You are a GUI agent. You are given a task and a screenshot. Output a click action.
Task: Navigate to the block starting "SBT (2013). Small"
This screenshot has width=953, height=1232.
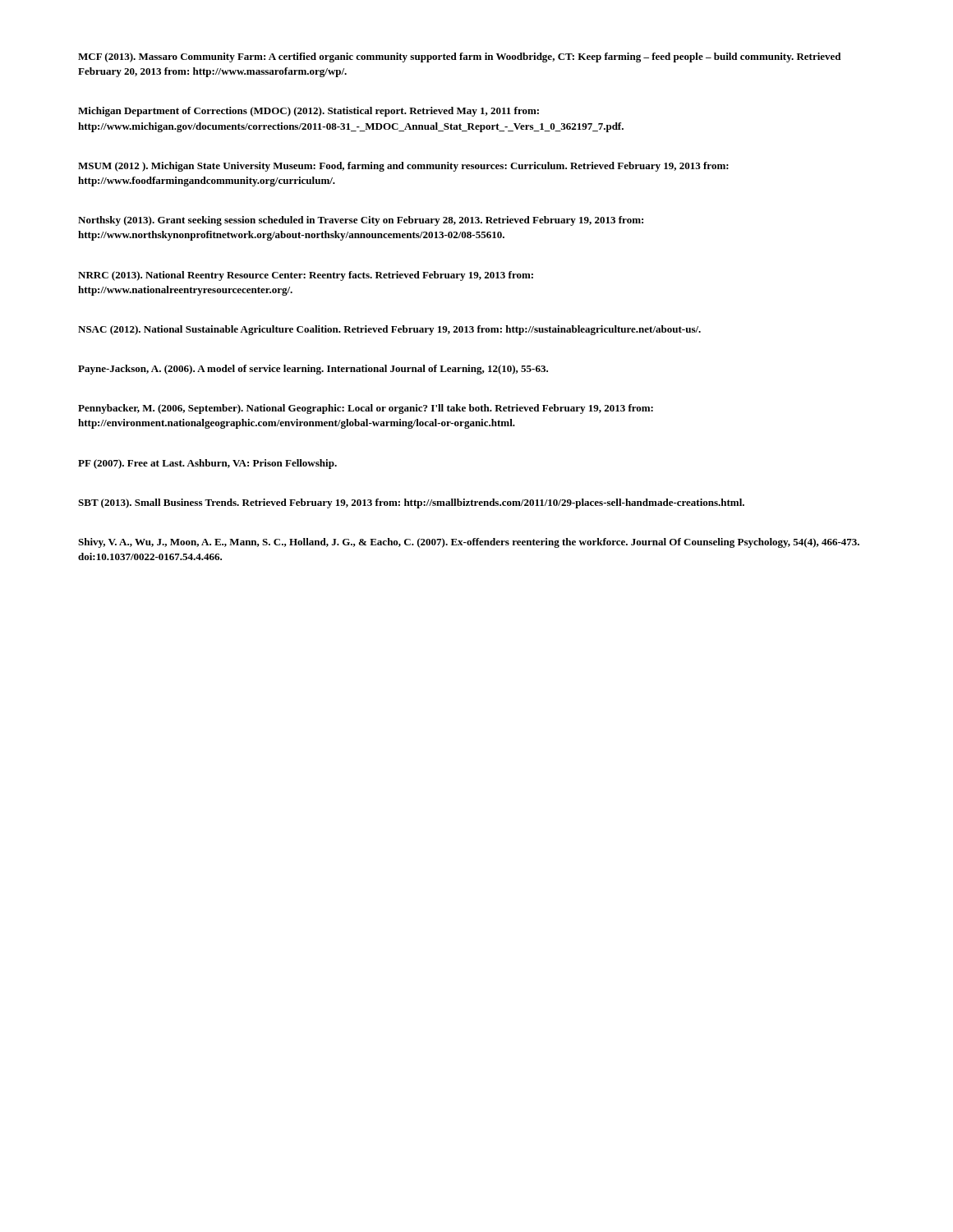(476, 503)
